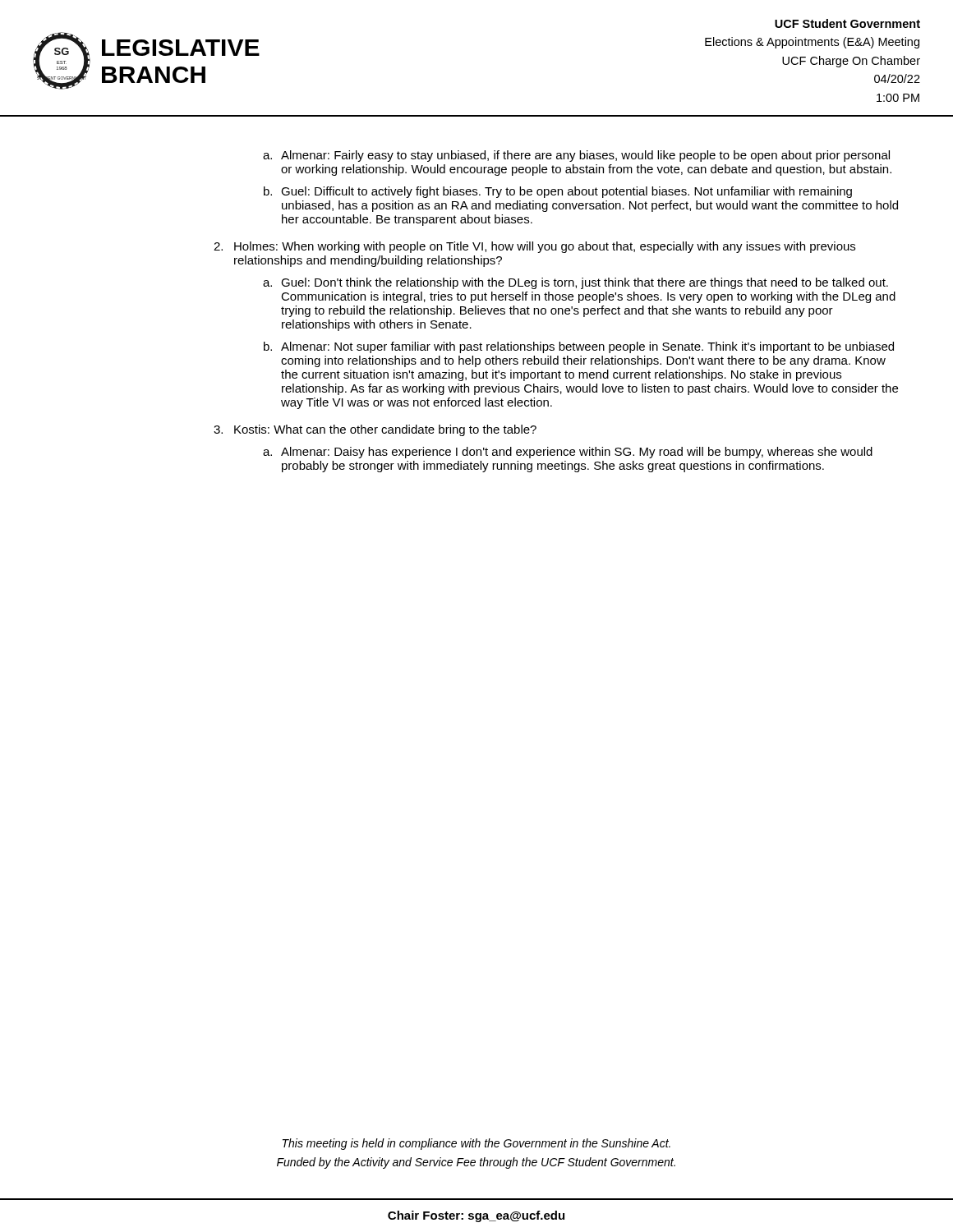Locate the element starting "b. Almenar: Not super familiar with past relationships"
Viewport: 953px width, 1232px height.
tap(583, 374)
